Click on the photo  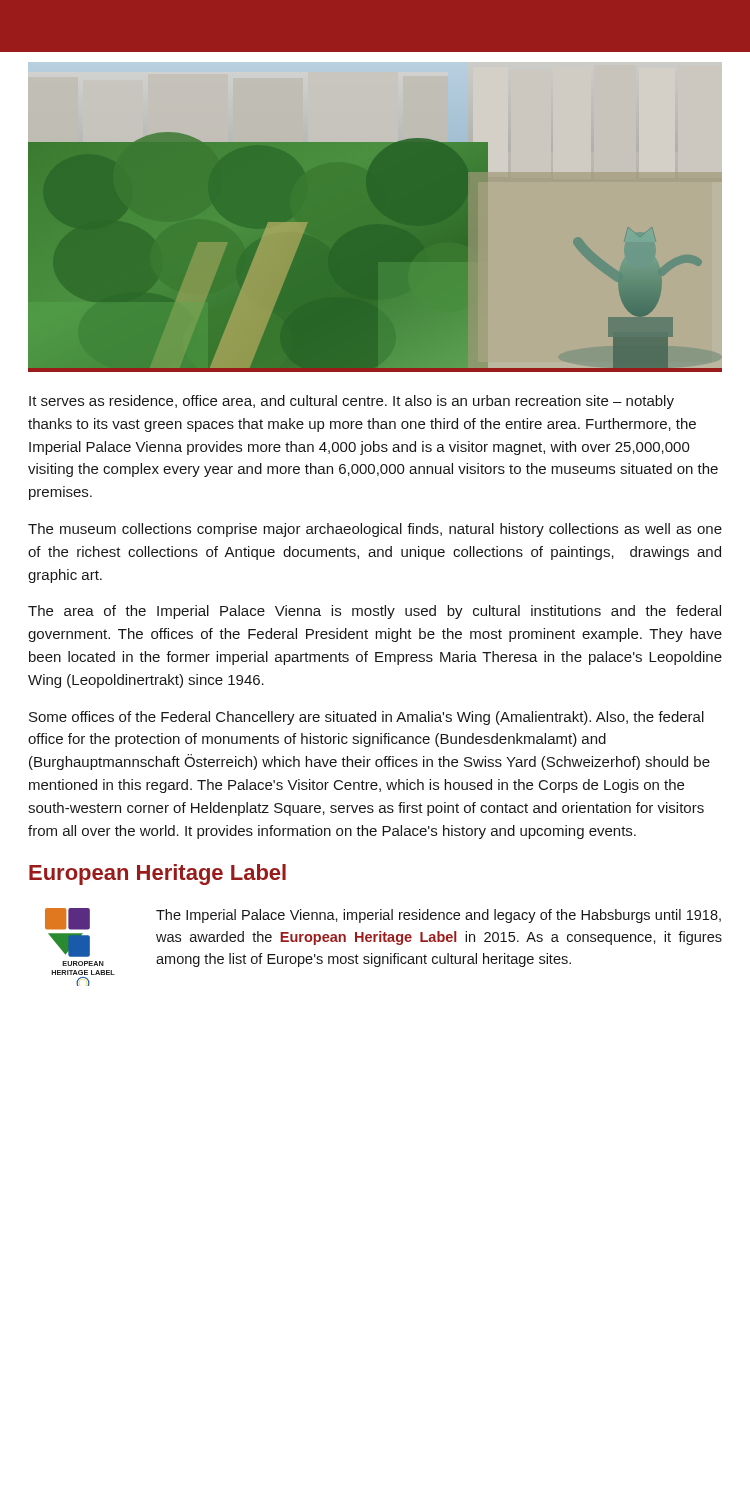(x=375, y=217)
